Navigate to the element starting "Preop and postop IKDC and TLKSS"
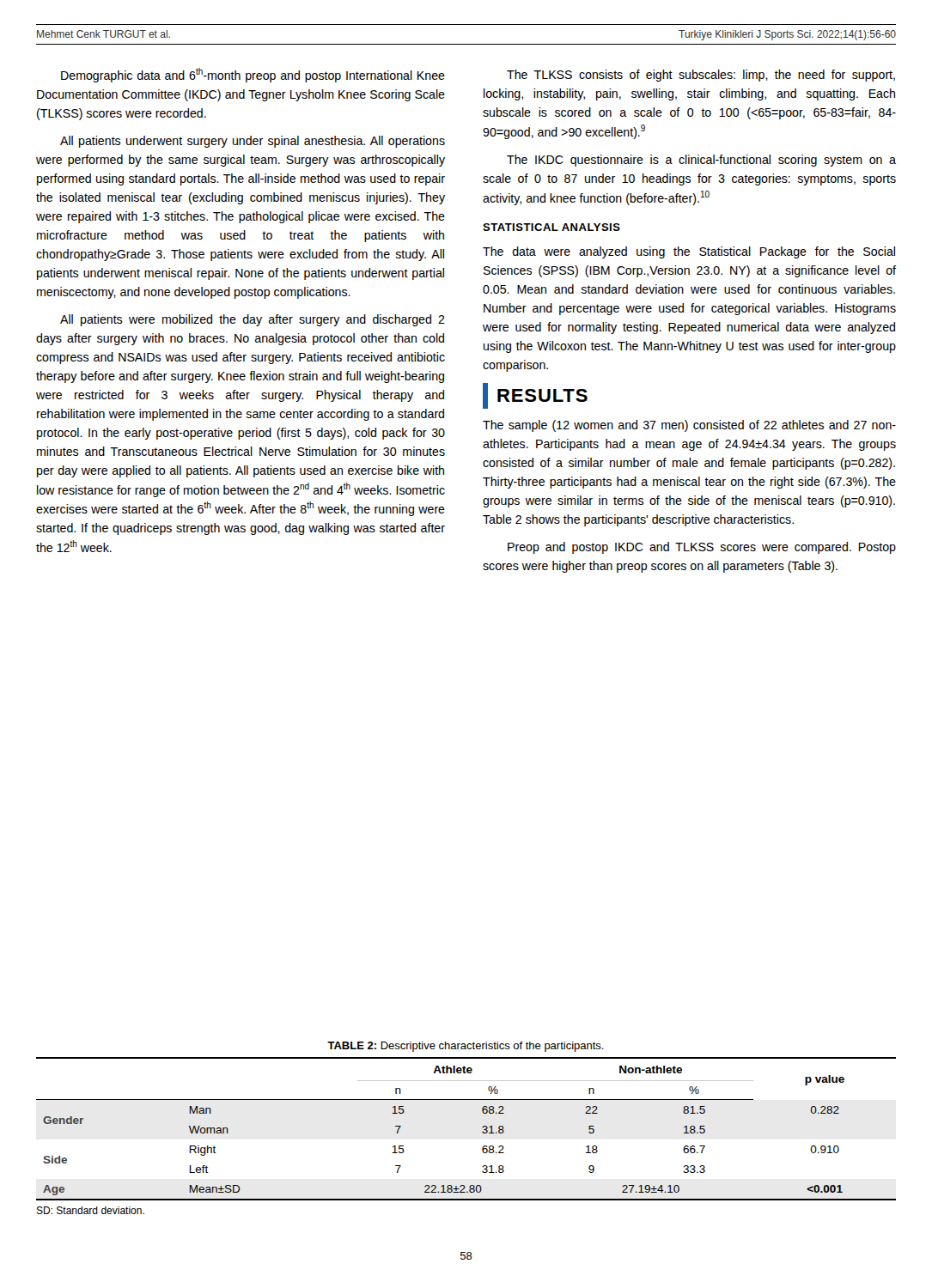 [x=689, y=556]
